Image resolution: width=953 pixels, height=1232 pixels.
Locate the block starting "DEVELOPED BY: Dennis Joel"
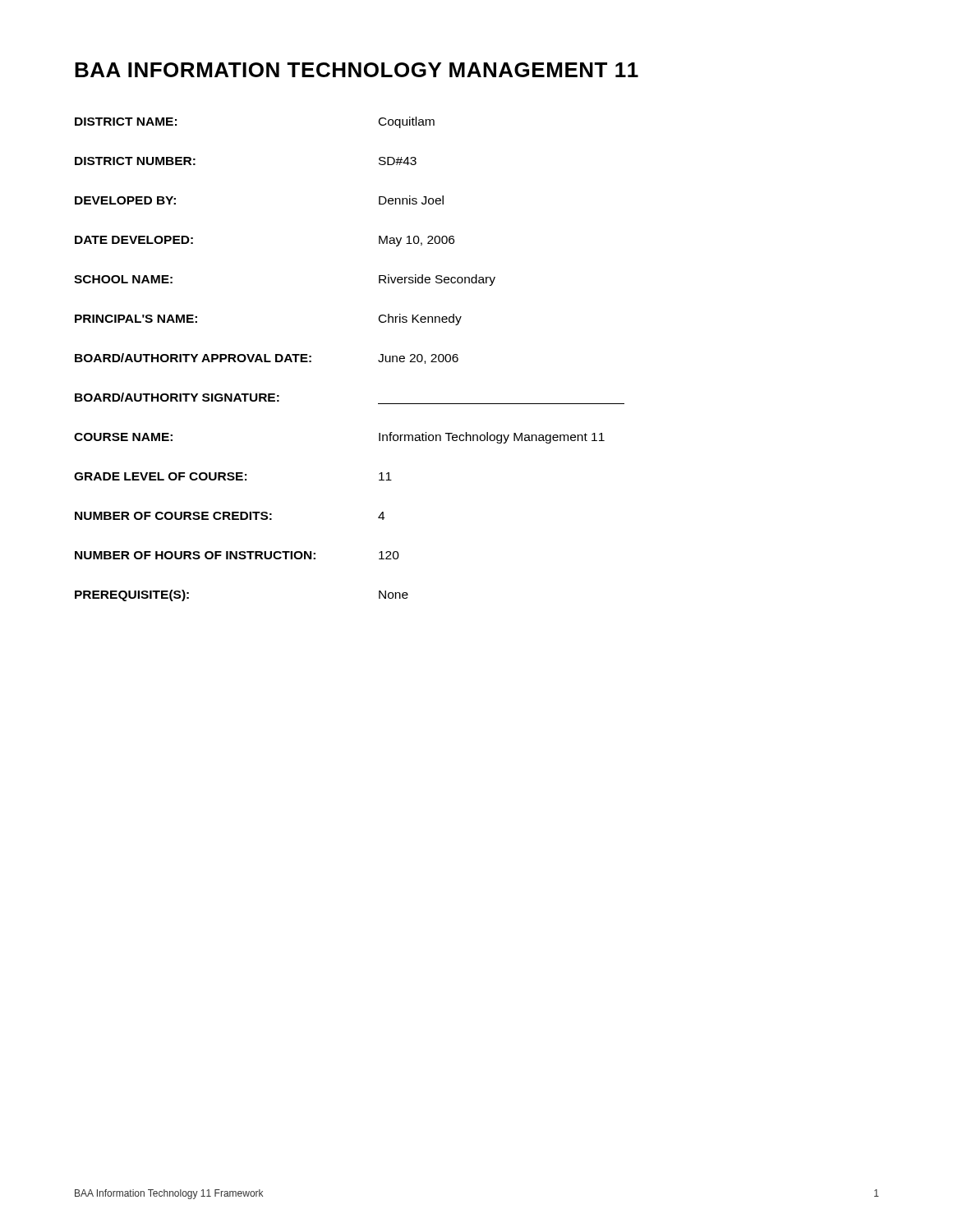click(x=130, y=201)
